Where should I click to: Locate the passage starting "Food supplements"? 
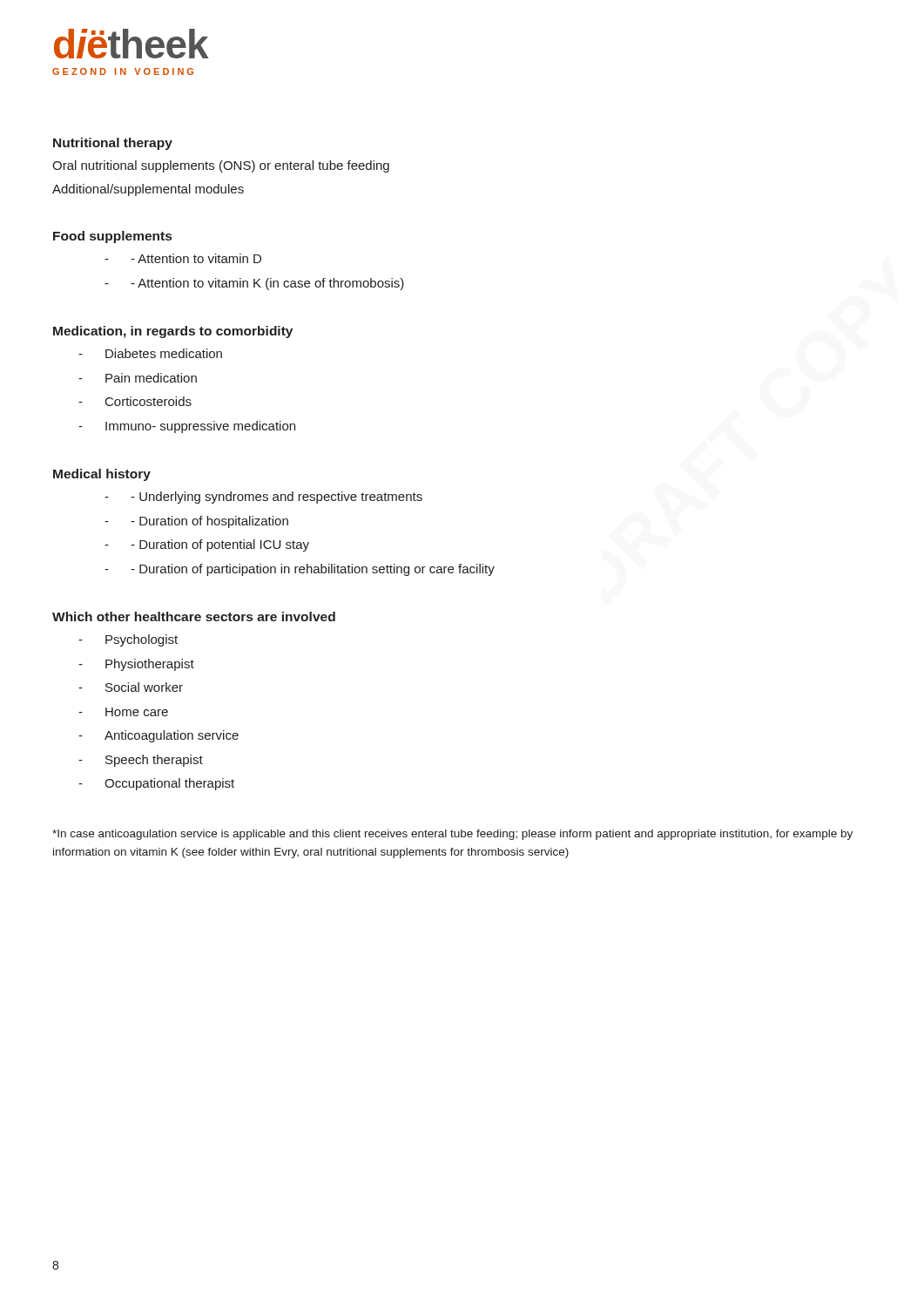pos(112,236)
